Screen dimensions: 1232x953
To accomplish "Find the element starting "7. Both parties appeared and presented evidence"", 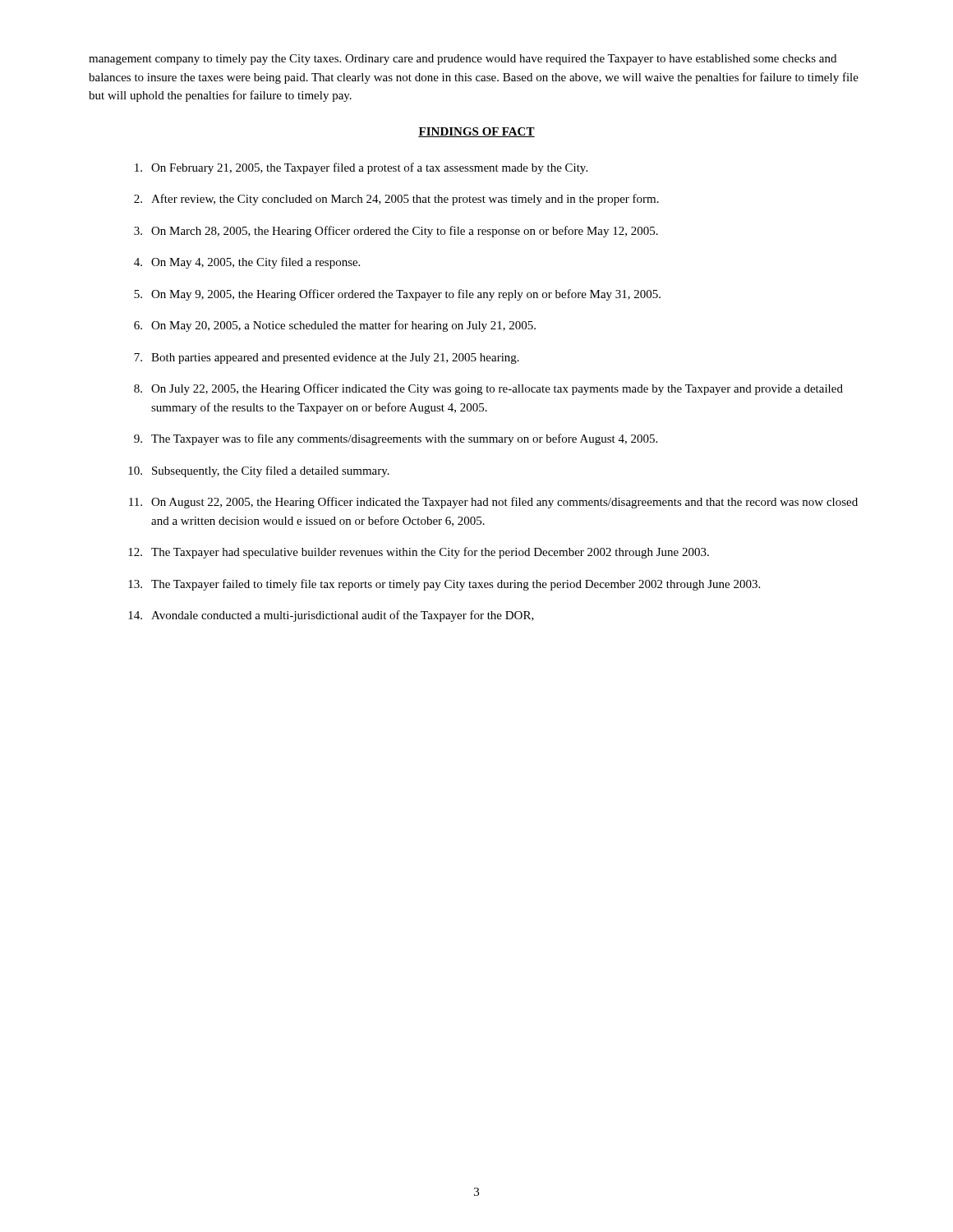I will click(x=488, y=357).
